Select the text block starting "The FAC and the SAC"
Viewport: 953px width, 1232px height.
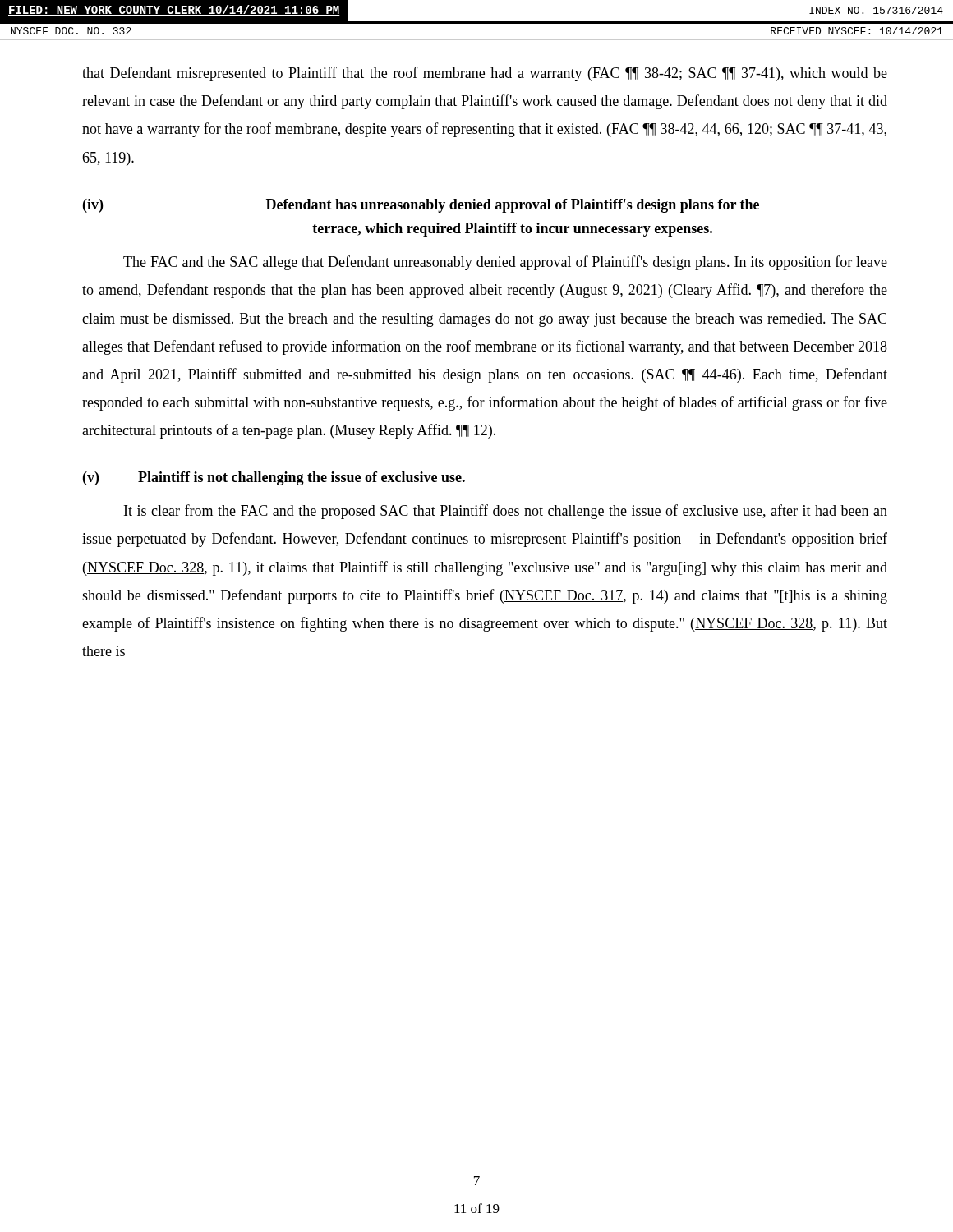point(485,346)
